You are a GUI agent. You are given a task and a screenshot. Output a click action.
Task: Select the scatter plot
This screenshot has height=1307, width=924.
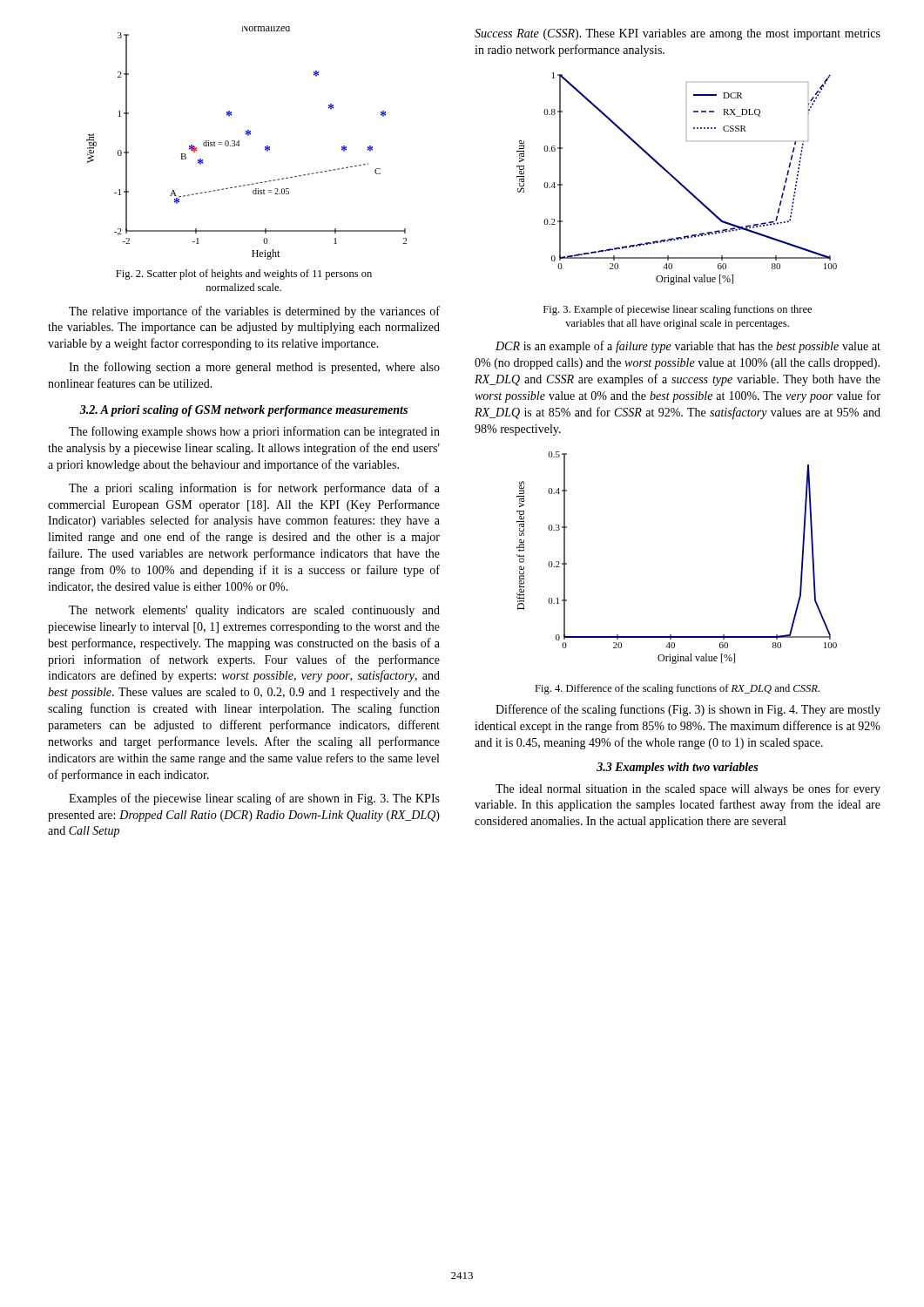coord(244,146)
